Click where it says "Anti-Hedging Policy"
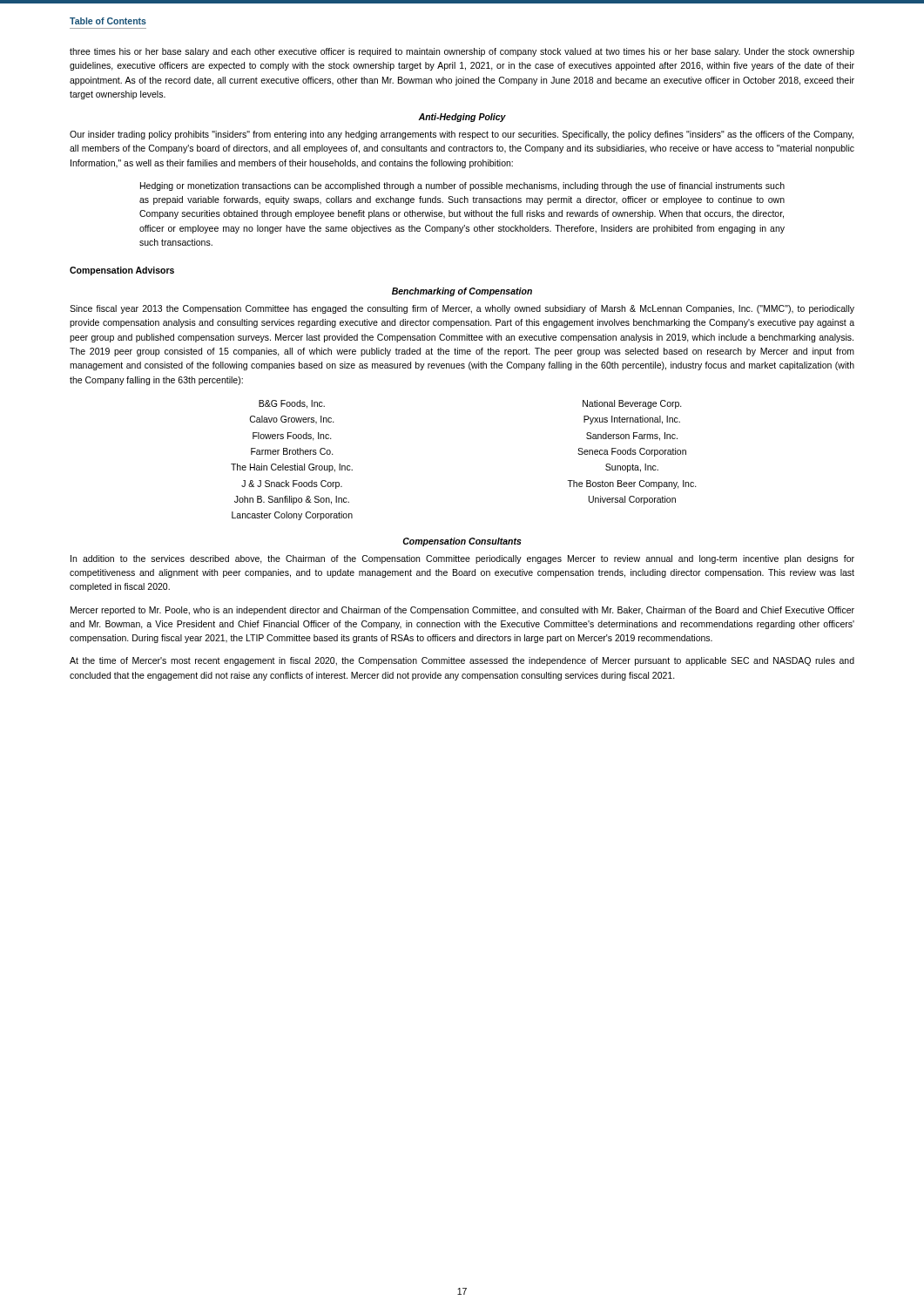Viewport: 924px width, 1307px height. 462,117
